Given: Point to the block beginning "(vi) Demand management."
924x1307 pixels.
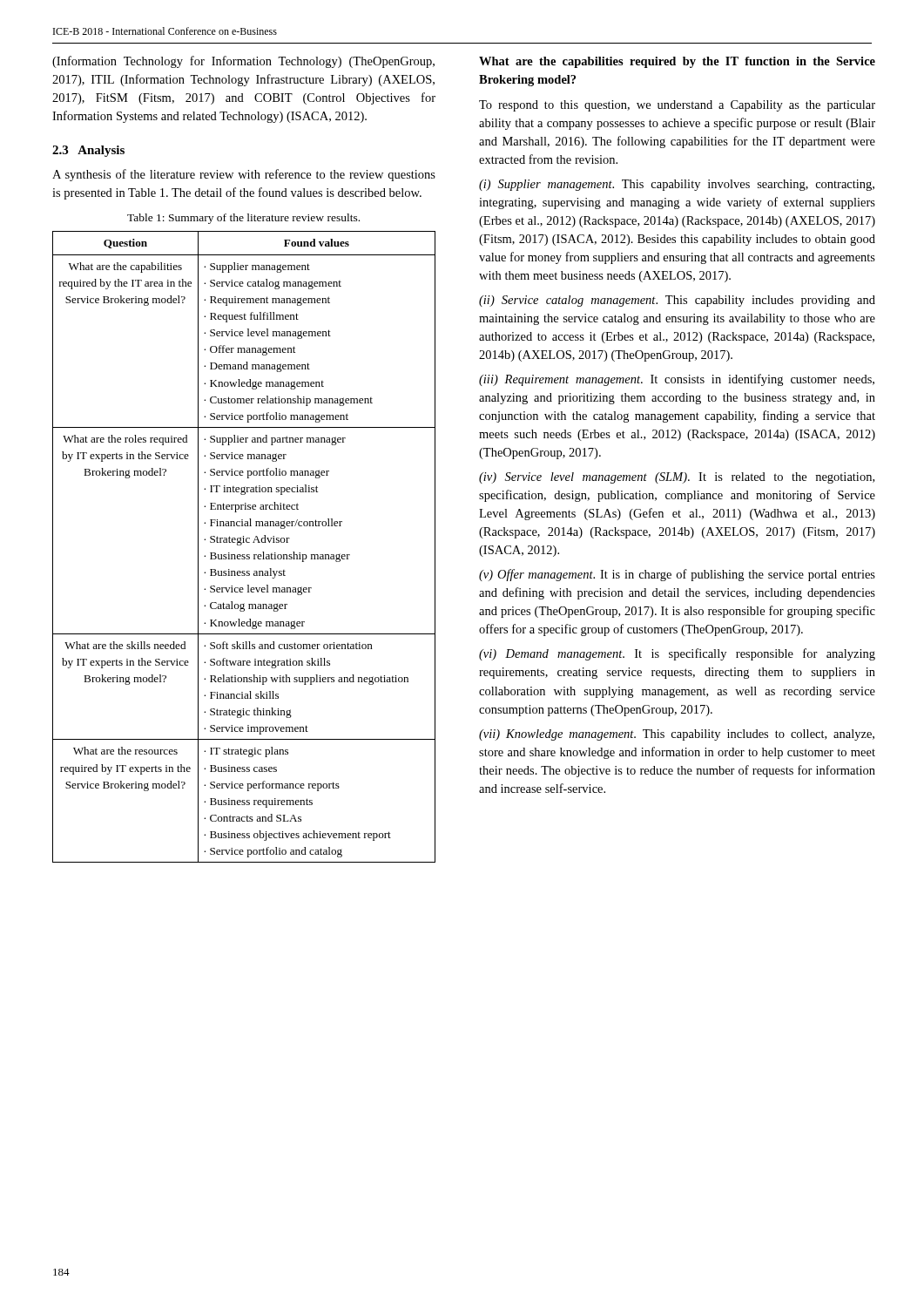Looking at the screenshot, I should [x=677, y=682].
